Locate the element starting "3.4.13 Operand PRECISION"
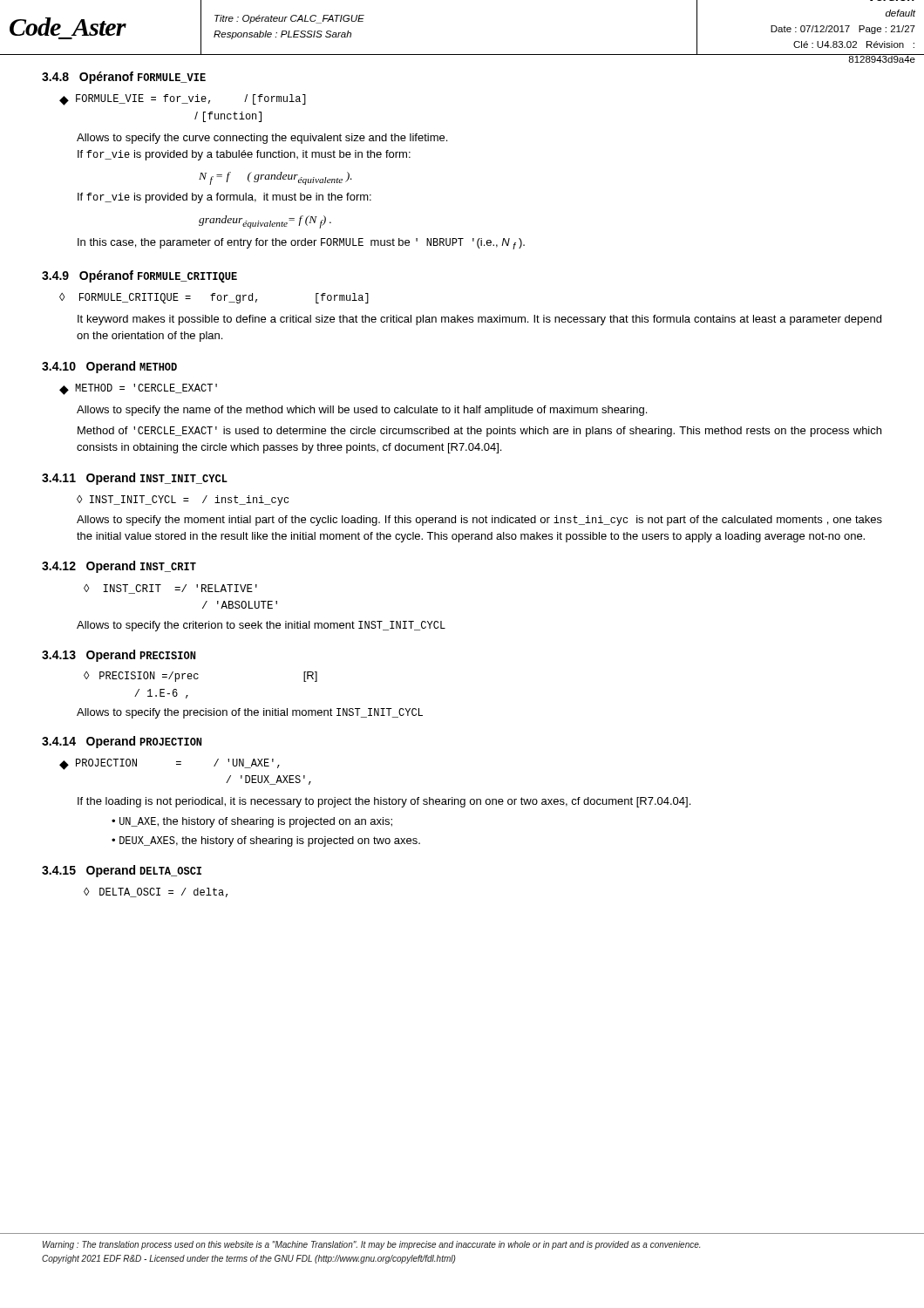Image resolution: width=924 pixels, height=1308 pixels. pyautogui.click(x=119, y=655)
